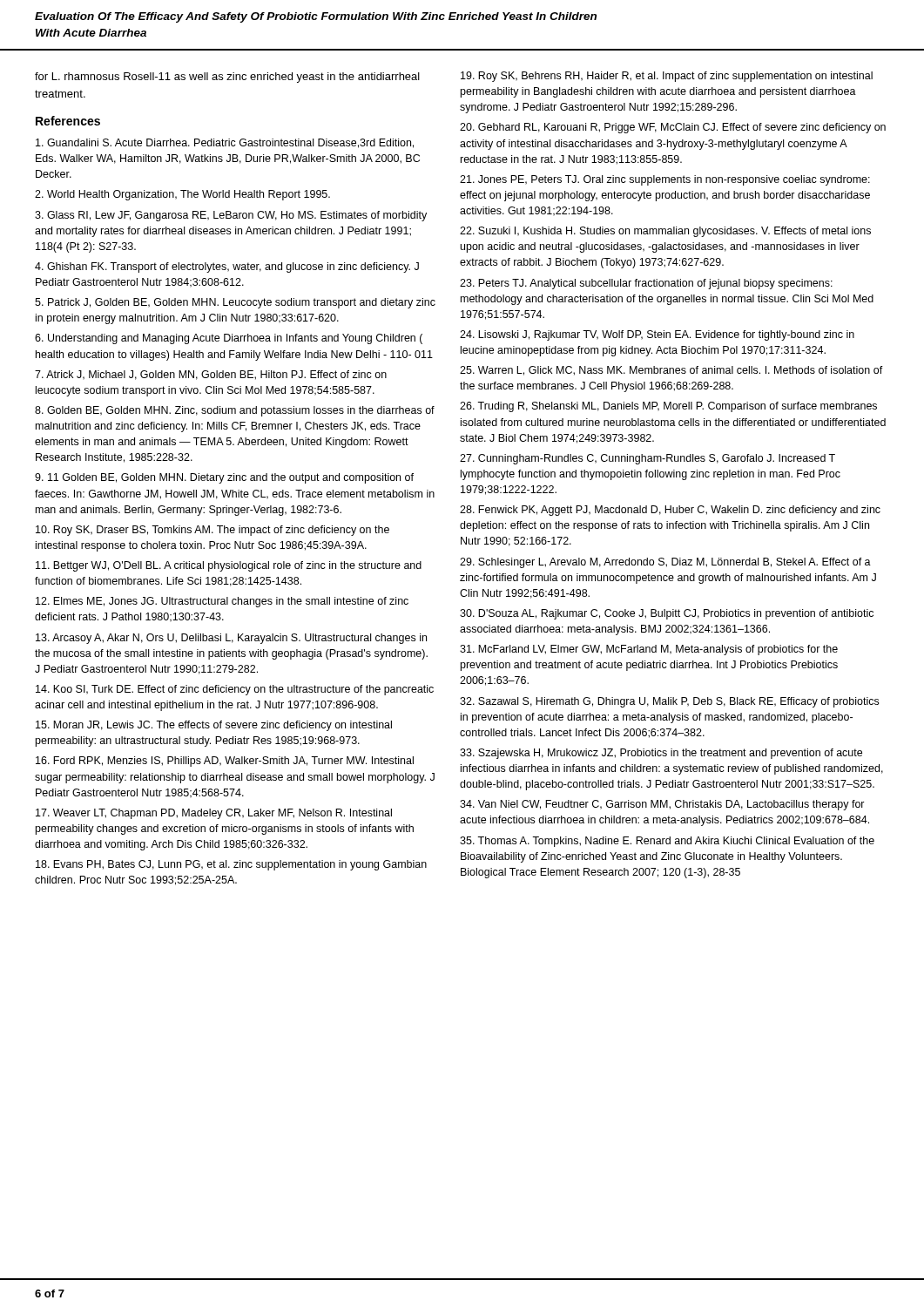Point to the block beginning "3. Glass RI, Lew JF,"
This screenshot has width=924, height=1307.
[x=231, y=231]
